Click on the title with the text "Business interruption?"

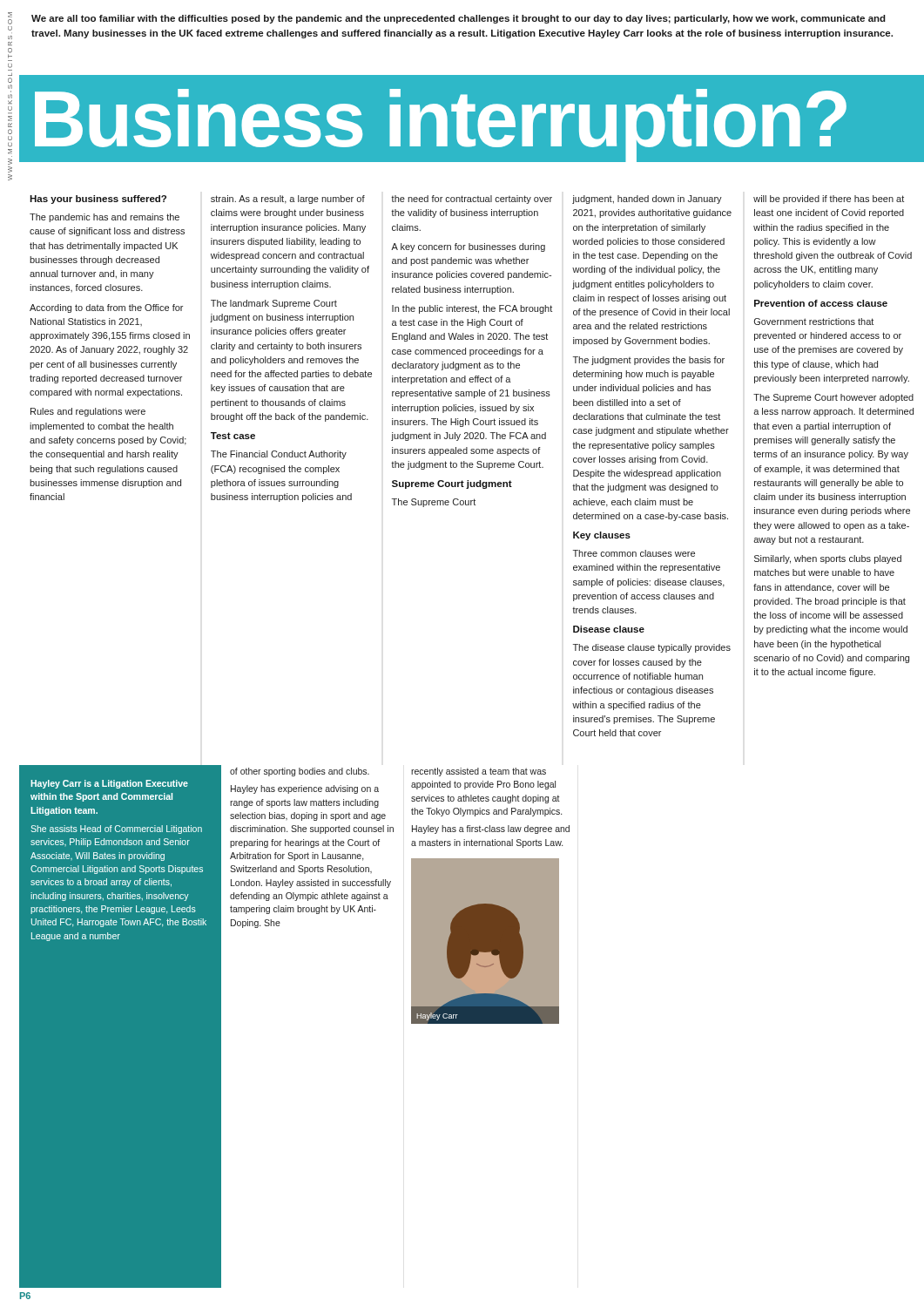pyautogui.click(x=469, y=119)
